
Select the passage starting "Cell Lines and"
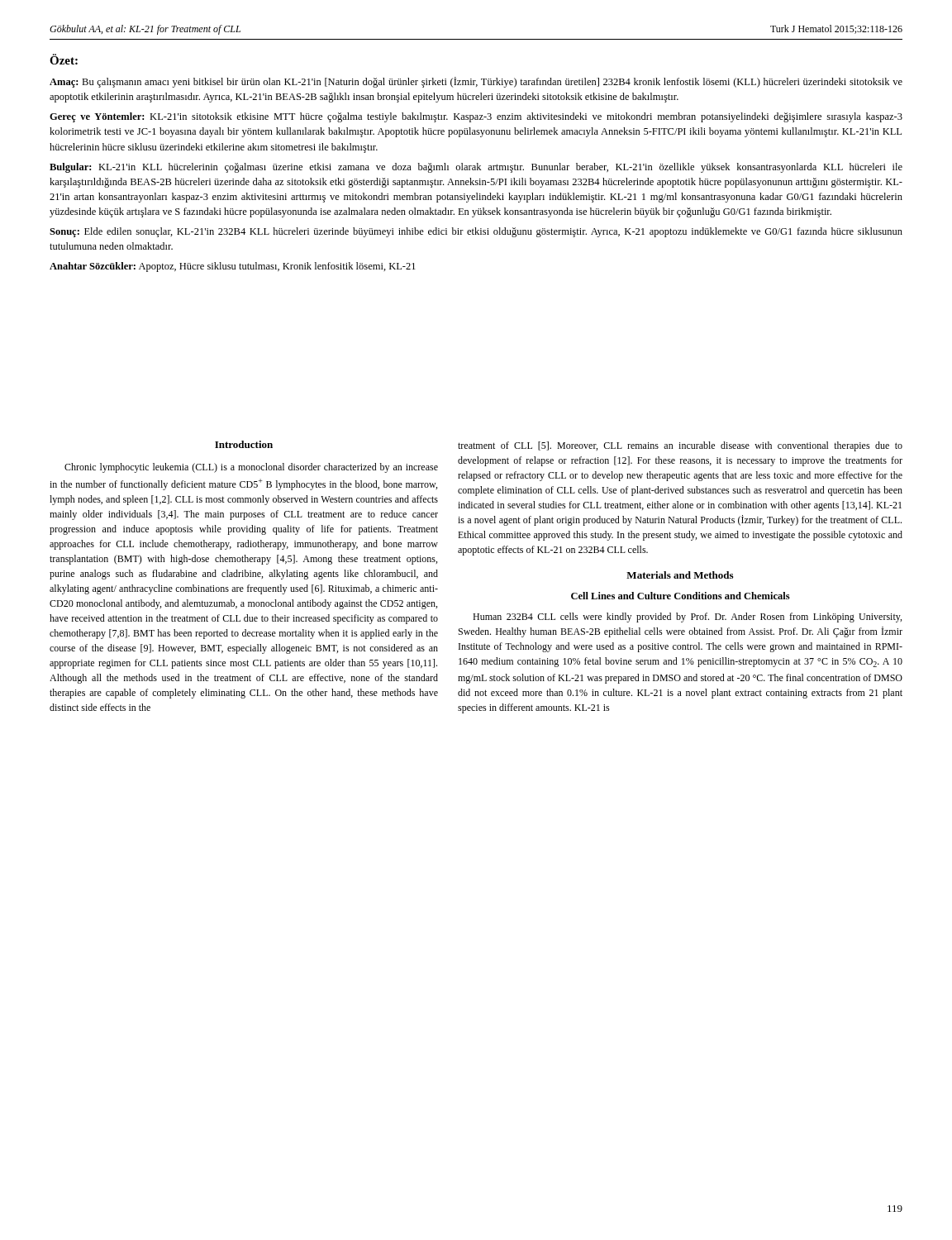click(x=680, y=596)
